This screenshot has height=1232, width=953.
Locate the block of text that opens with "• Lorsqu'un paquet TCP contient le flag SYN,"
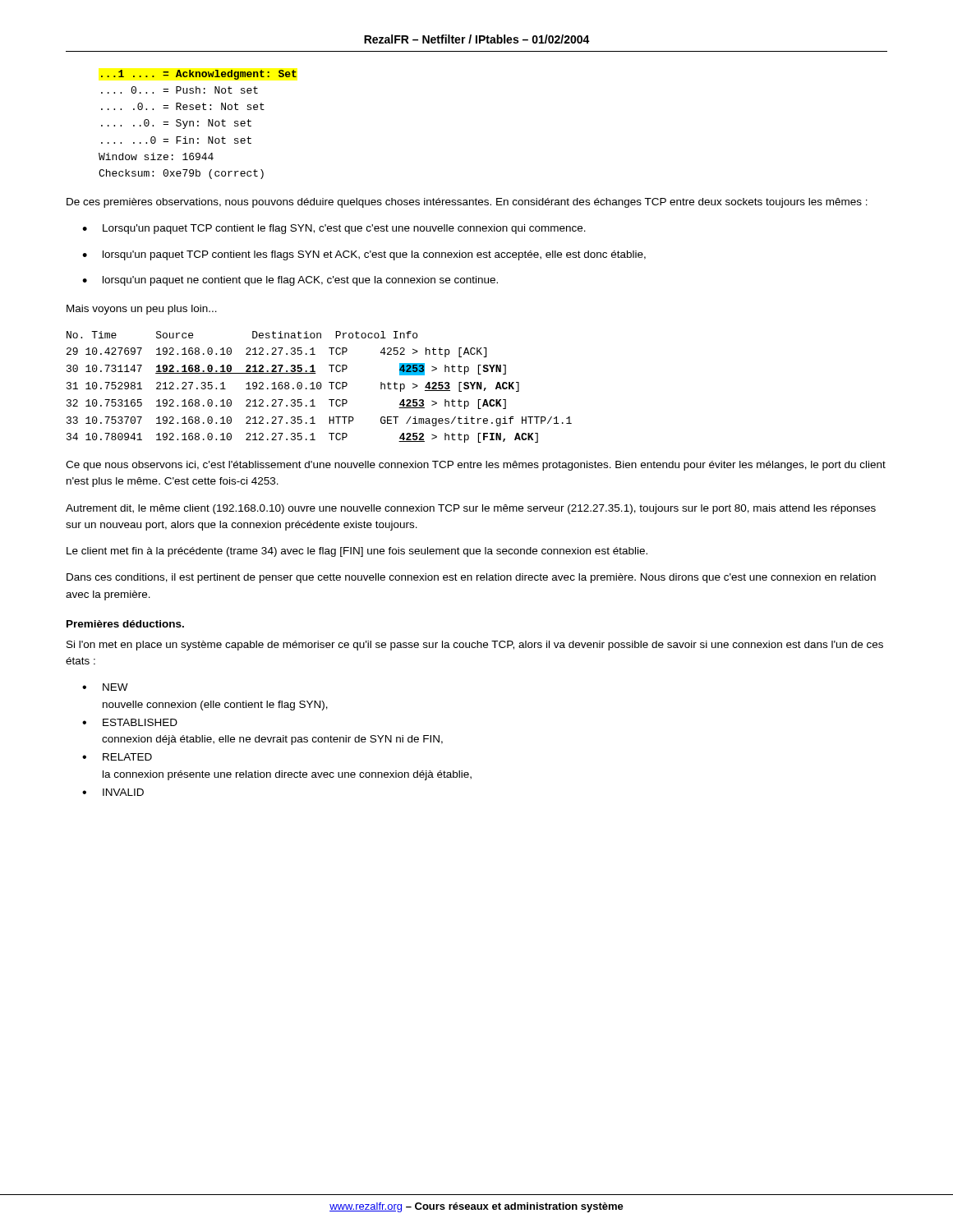tap(485, 230)
